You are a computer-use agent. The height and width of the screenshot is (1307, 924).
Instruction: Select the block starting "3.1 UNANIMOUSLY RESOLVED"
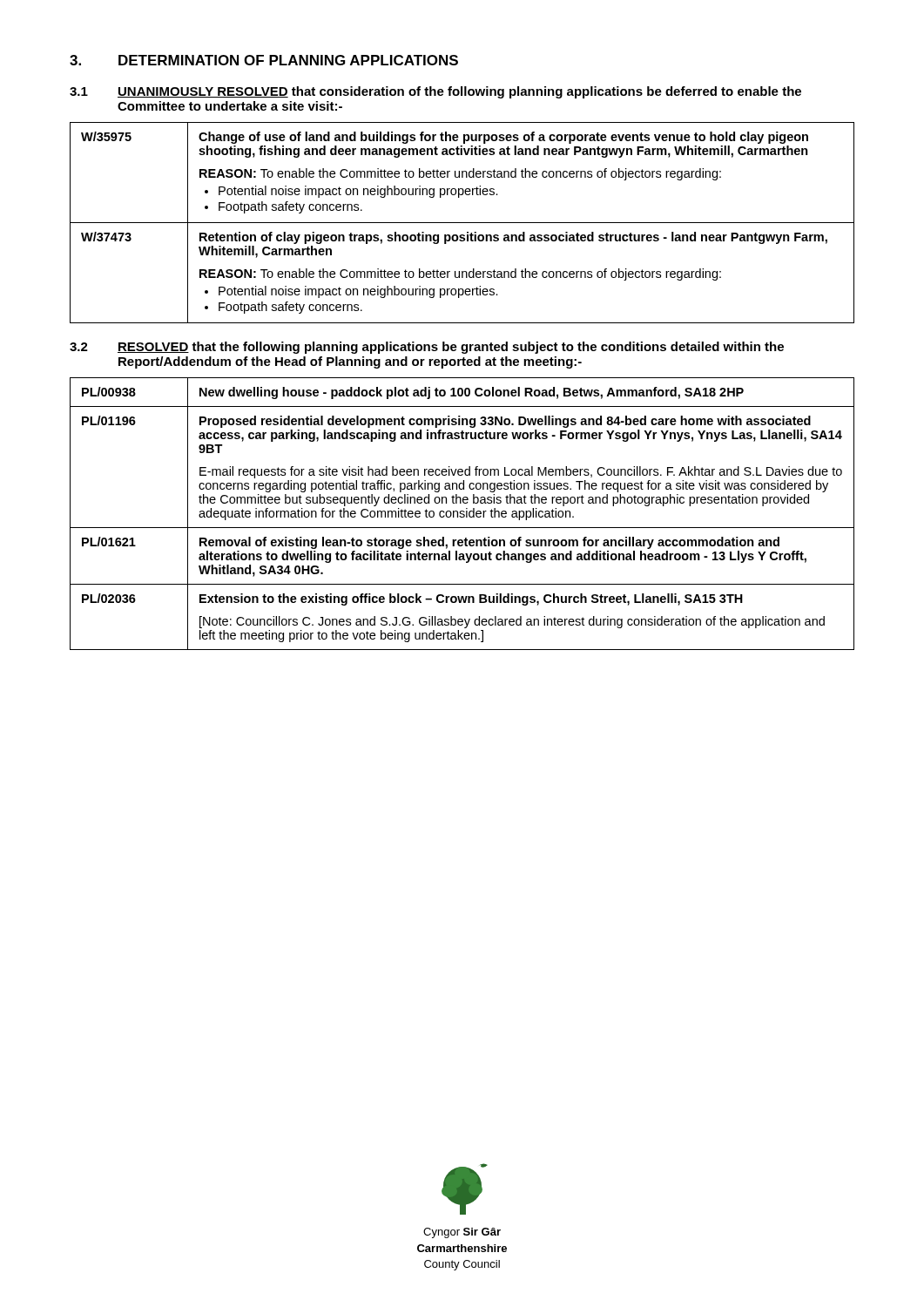(462, 98)
